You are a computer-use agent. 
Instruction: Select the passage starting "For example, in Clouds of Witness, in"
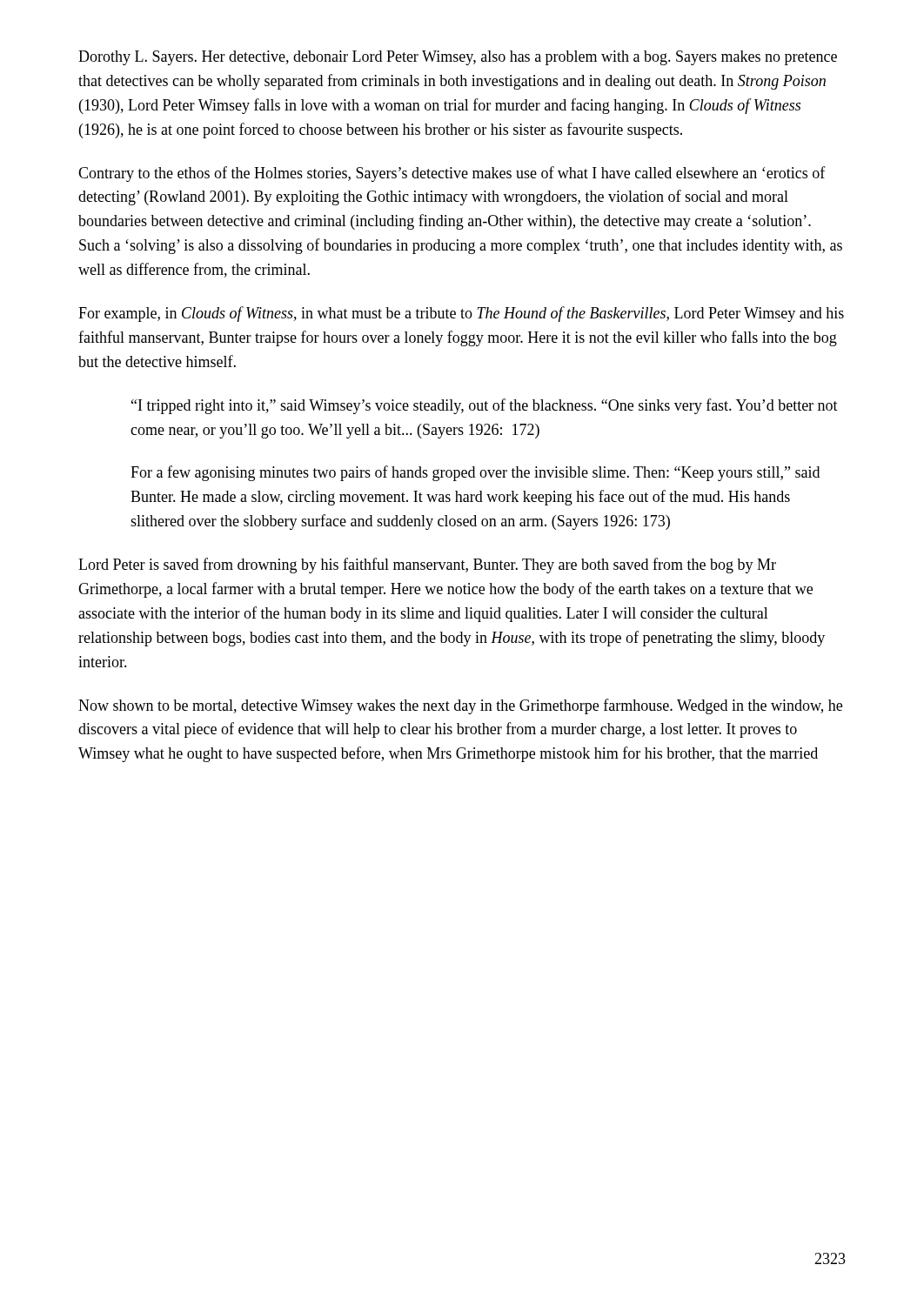[461, 337]
